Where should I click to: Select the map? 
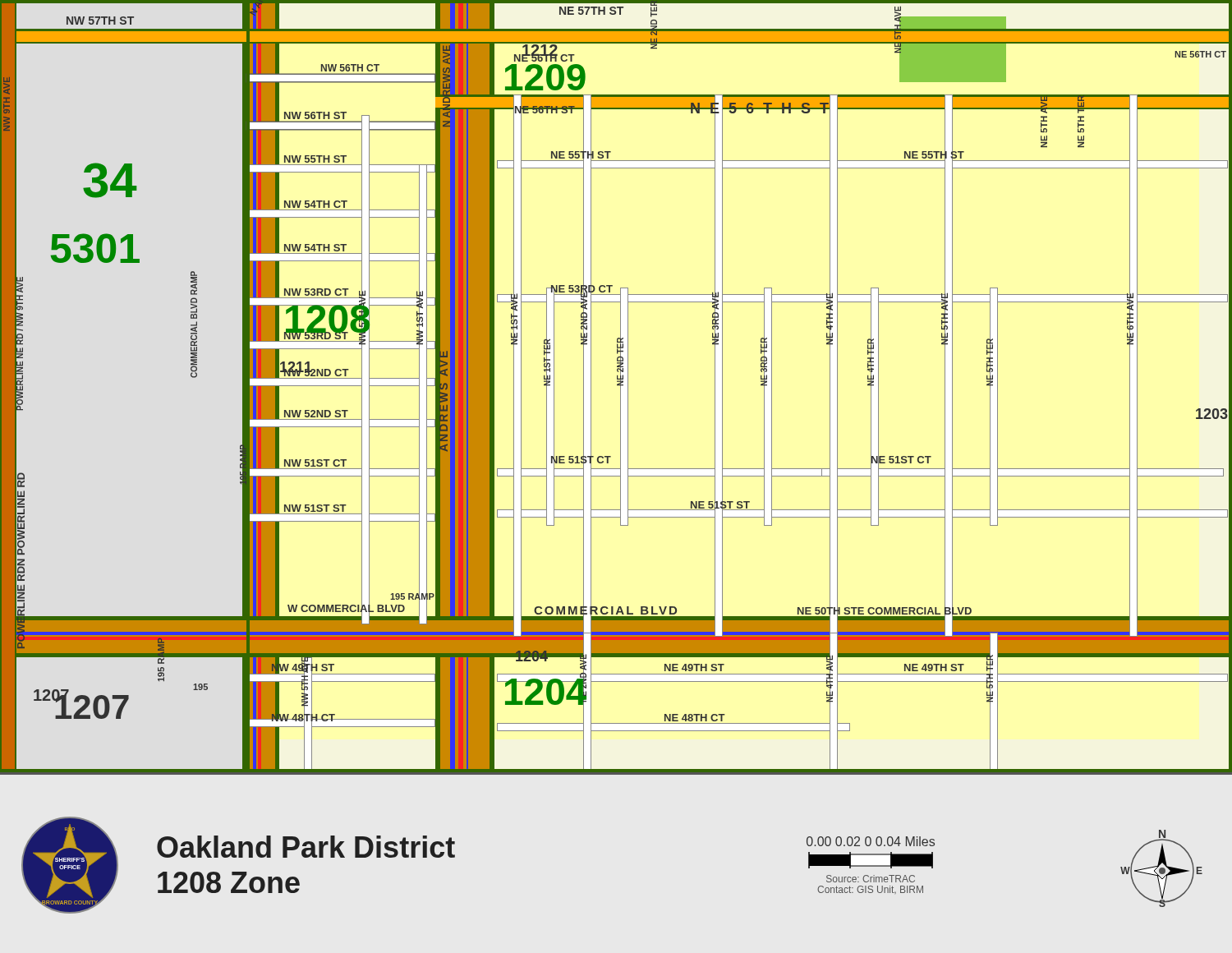[x=616, y=386]
